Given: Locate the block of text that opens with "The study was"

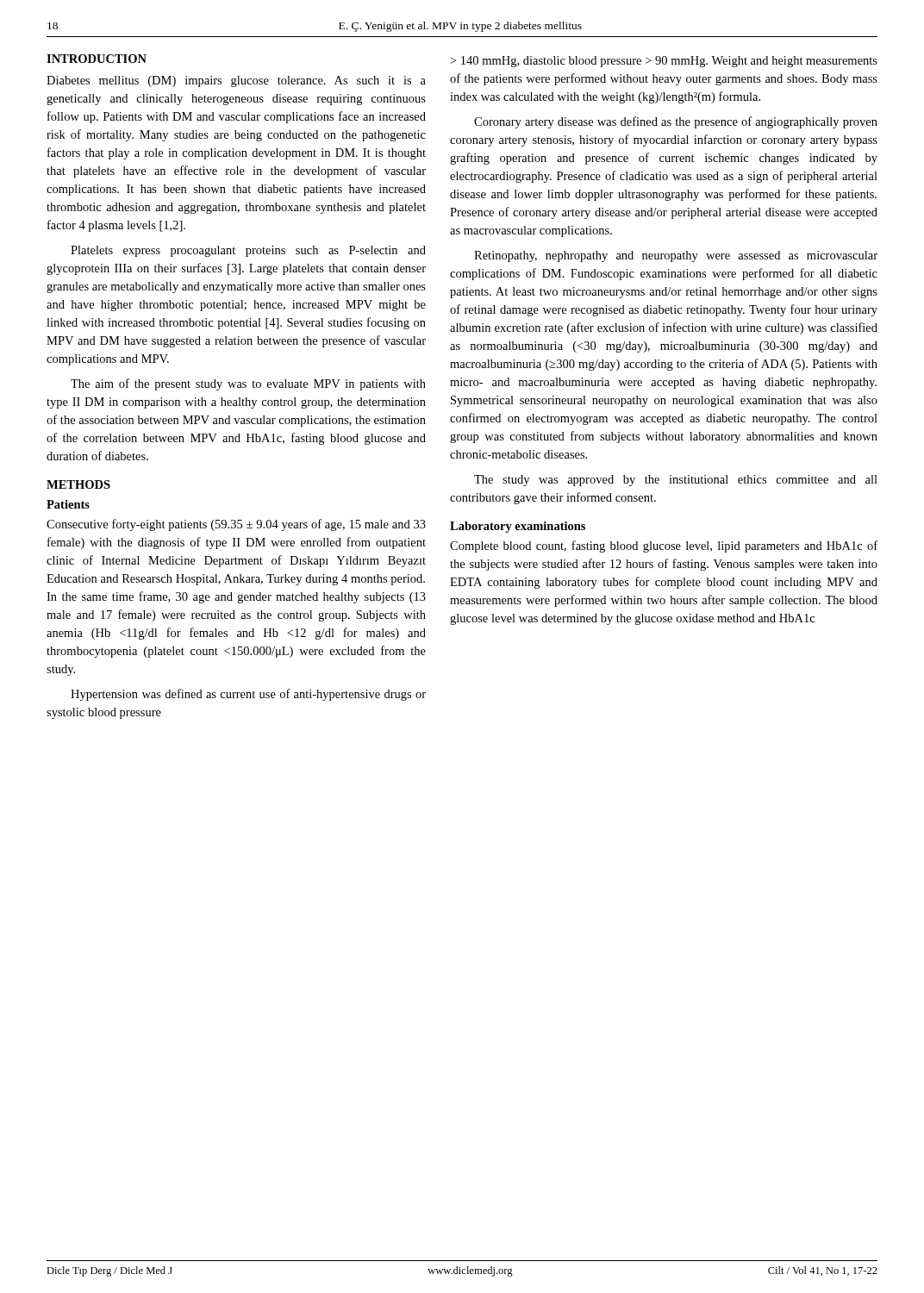Looking at the screenshot, I should point(664,489).
